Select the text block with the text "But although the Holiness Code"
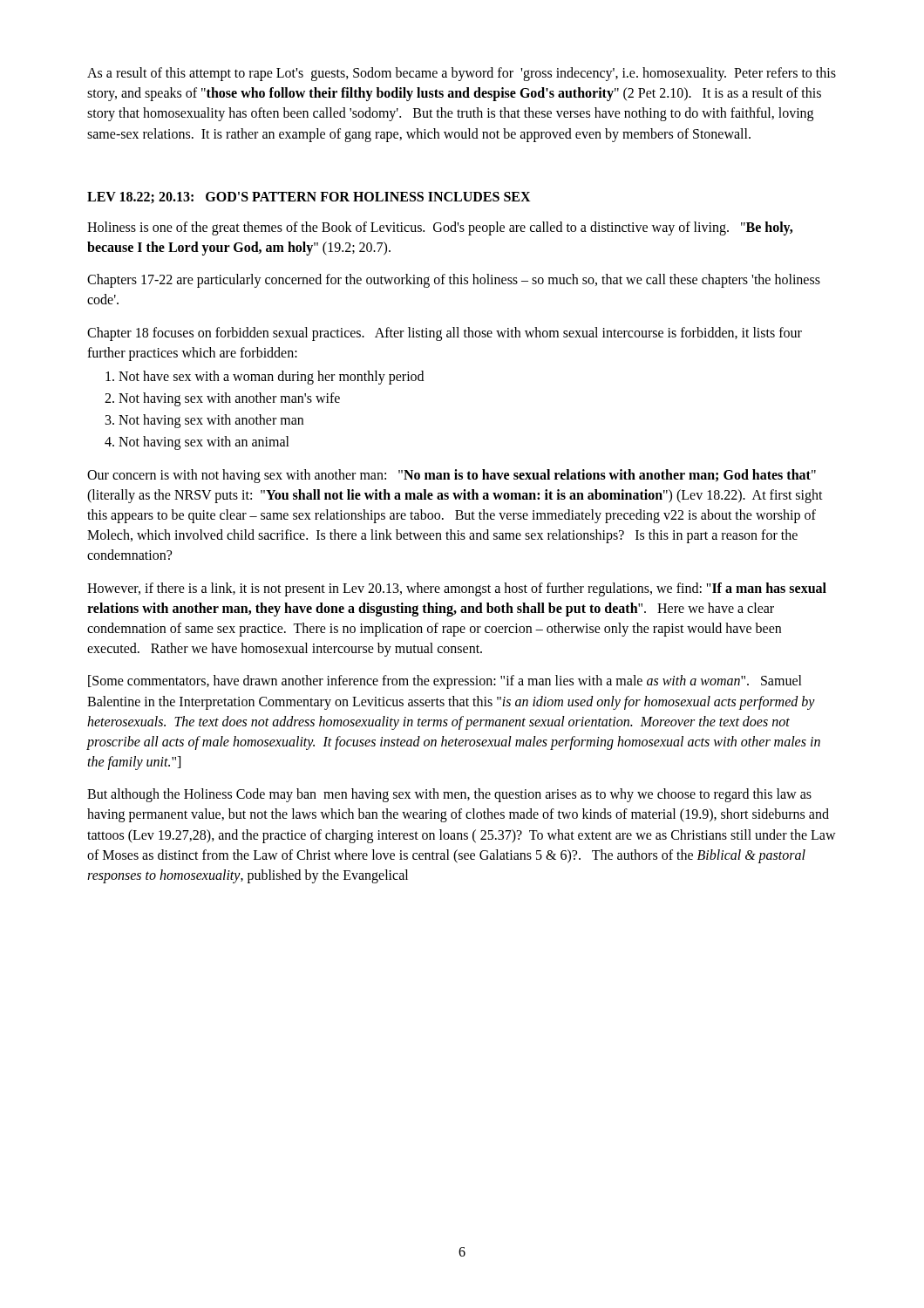Screen dimensions: 1308x924 click(462, 835)
